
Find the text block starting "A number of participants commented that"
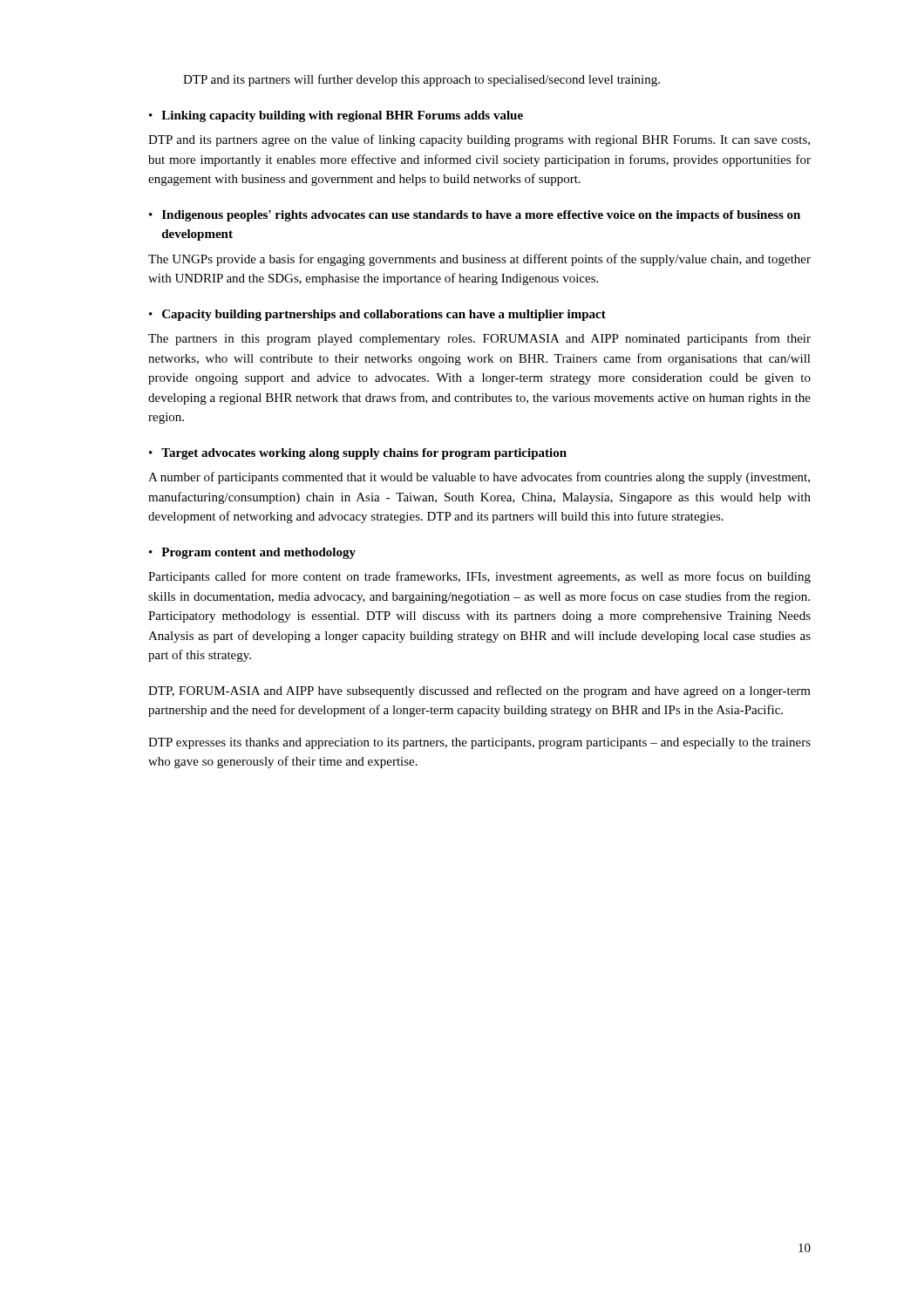click(479, 497)
